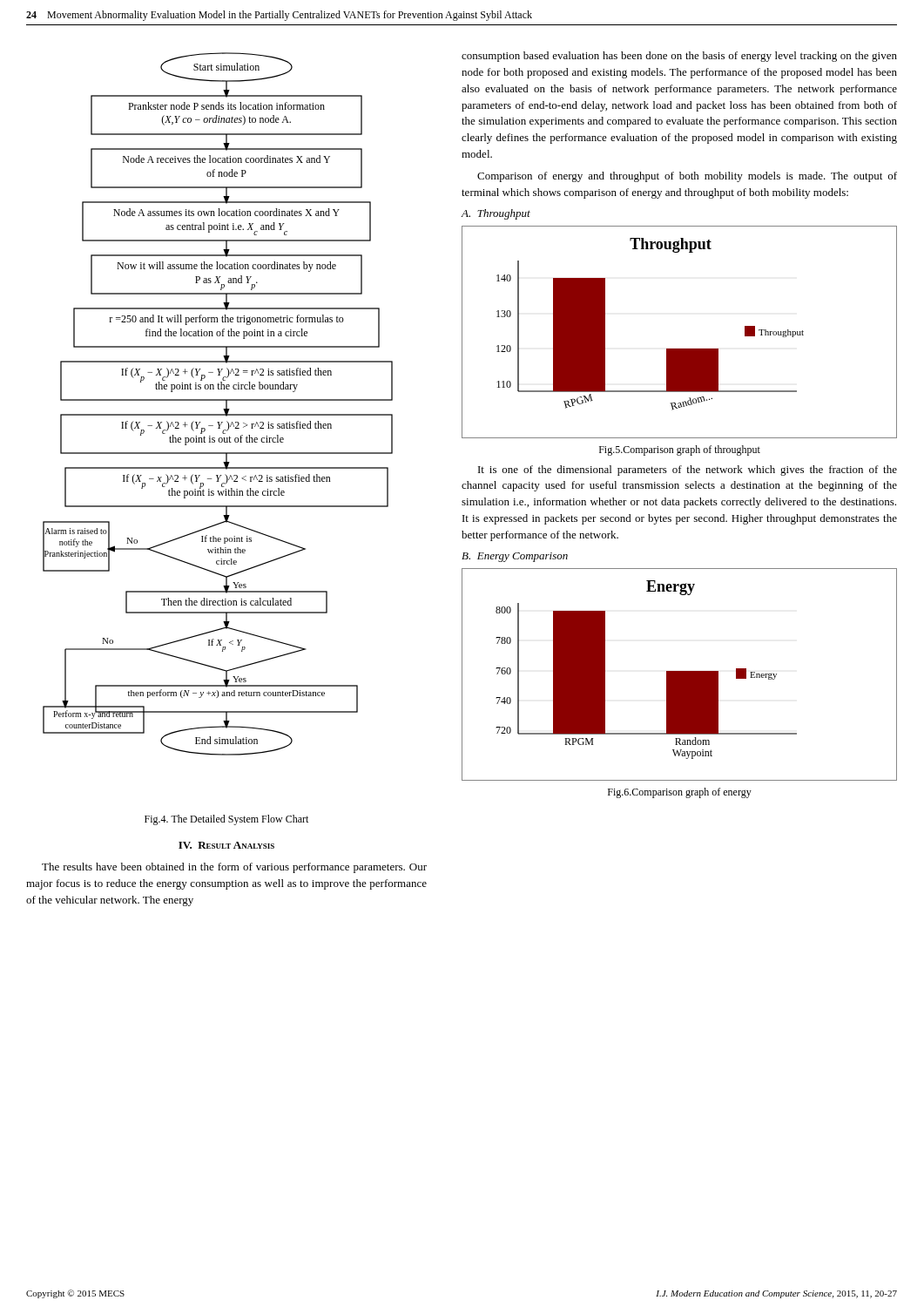Viewport: 924px width, 1307px height.
Task: Click the passage that begins "Comparison of energy and throughput of both"
Action: tap(679, 184)
